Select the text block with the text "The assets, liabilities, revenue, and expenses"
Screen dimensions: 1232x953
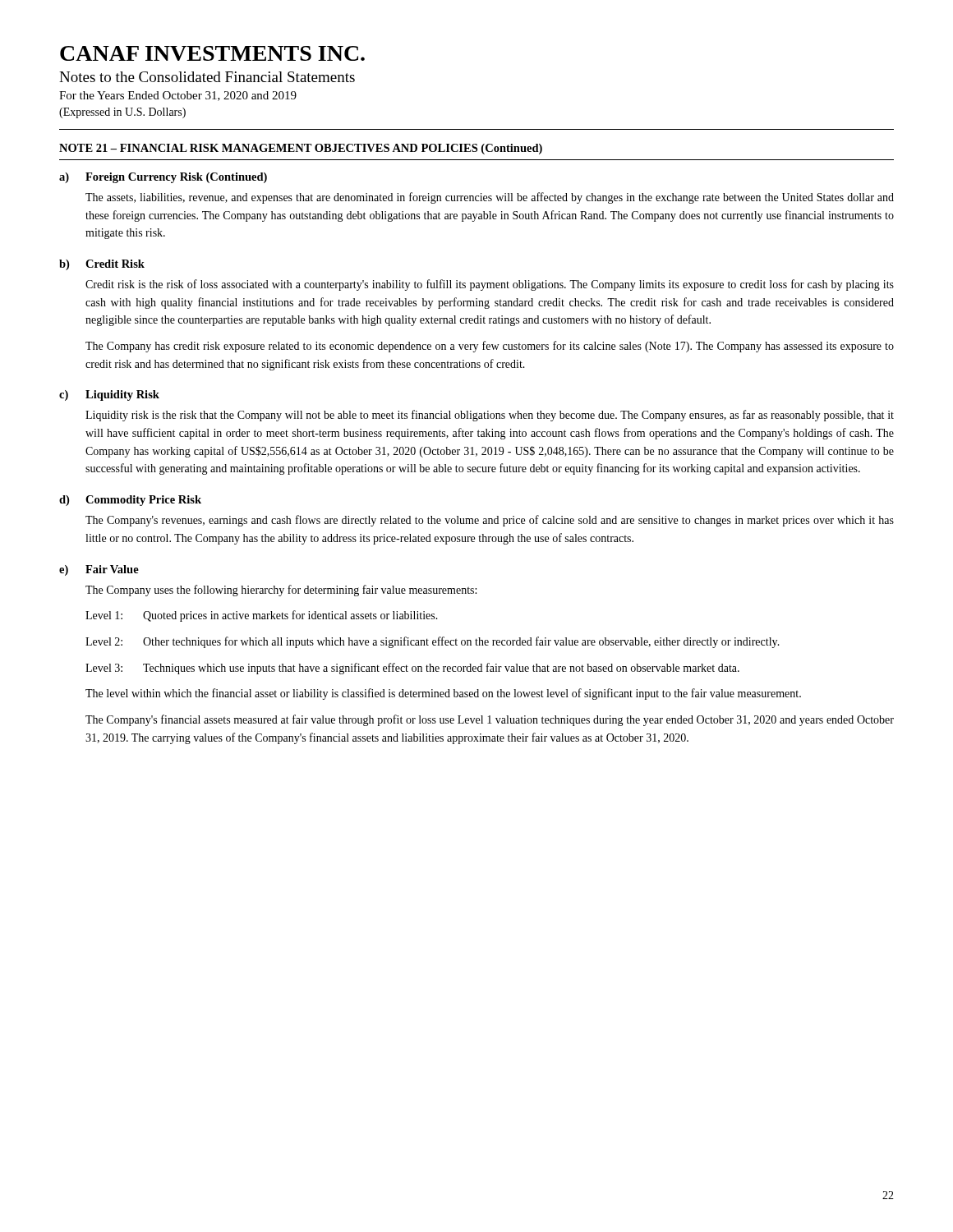pos(490,215)
